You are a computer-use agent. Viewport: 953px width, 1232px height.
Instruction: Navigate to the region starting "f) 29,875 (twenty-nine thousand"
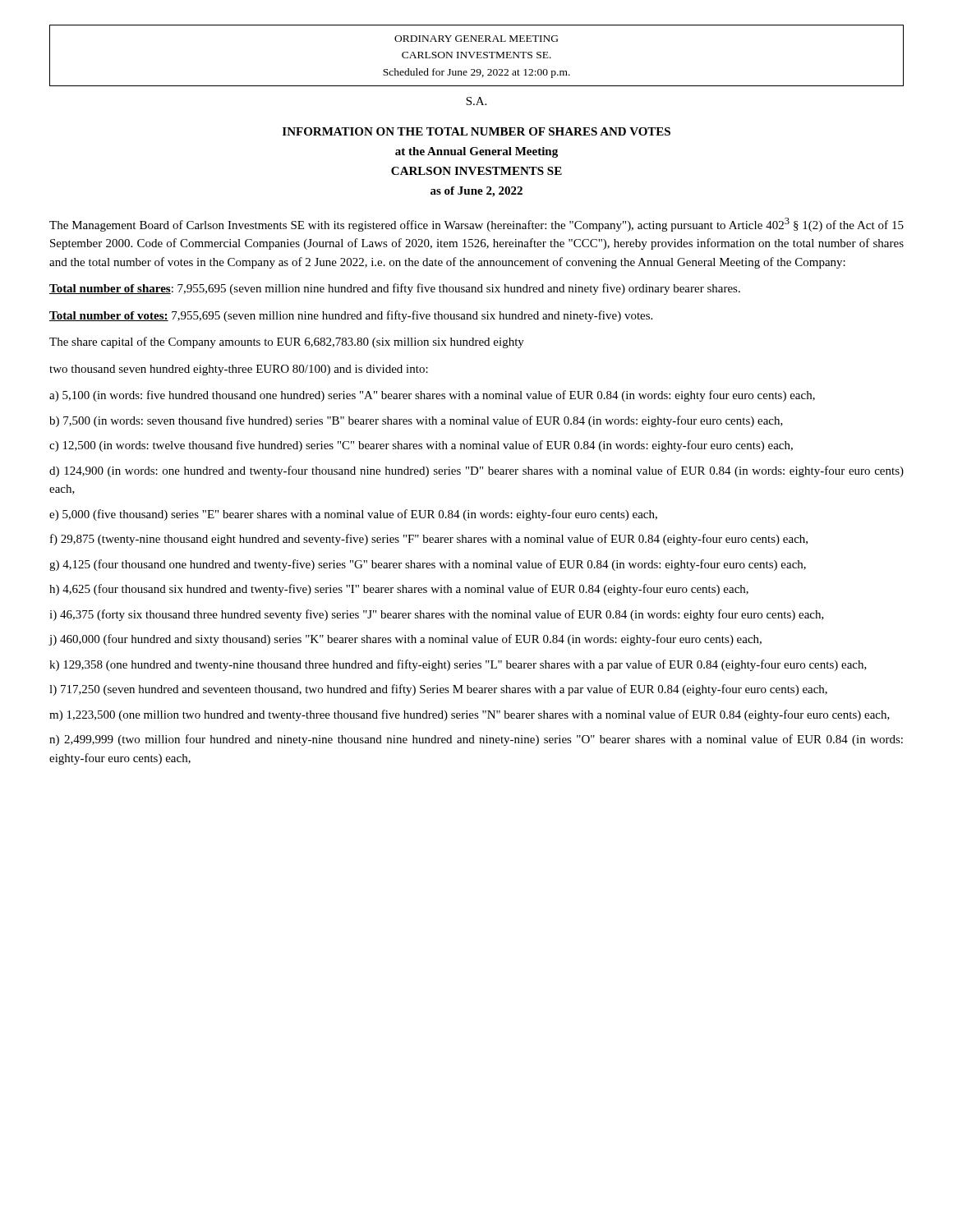click(429, 539)
